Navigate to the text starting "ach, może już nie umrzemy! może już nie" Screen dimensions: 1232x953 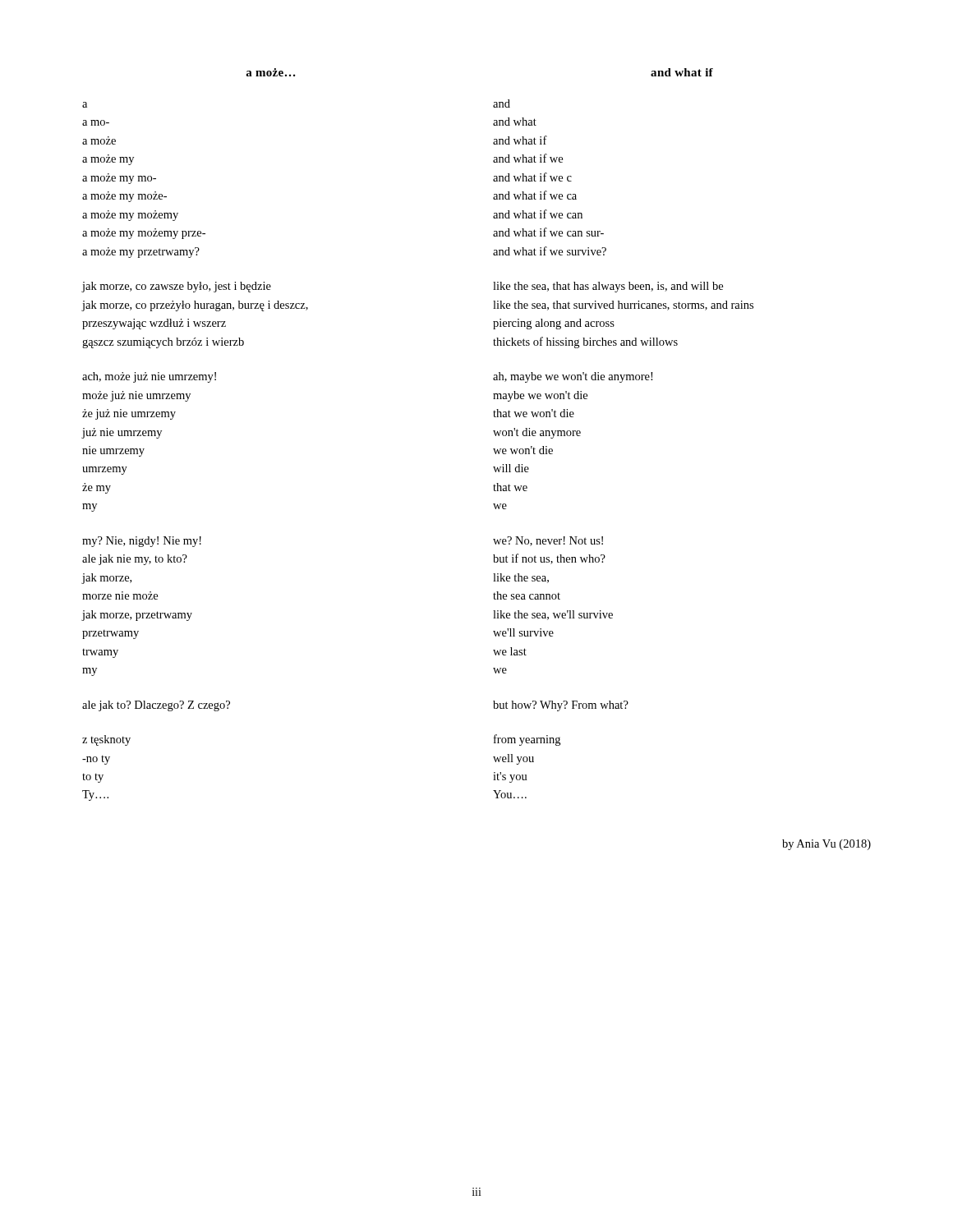[x=149, y=377]
